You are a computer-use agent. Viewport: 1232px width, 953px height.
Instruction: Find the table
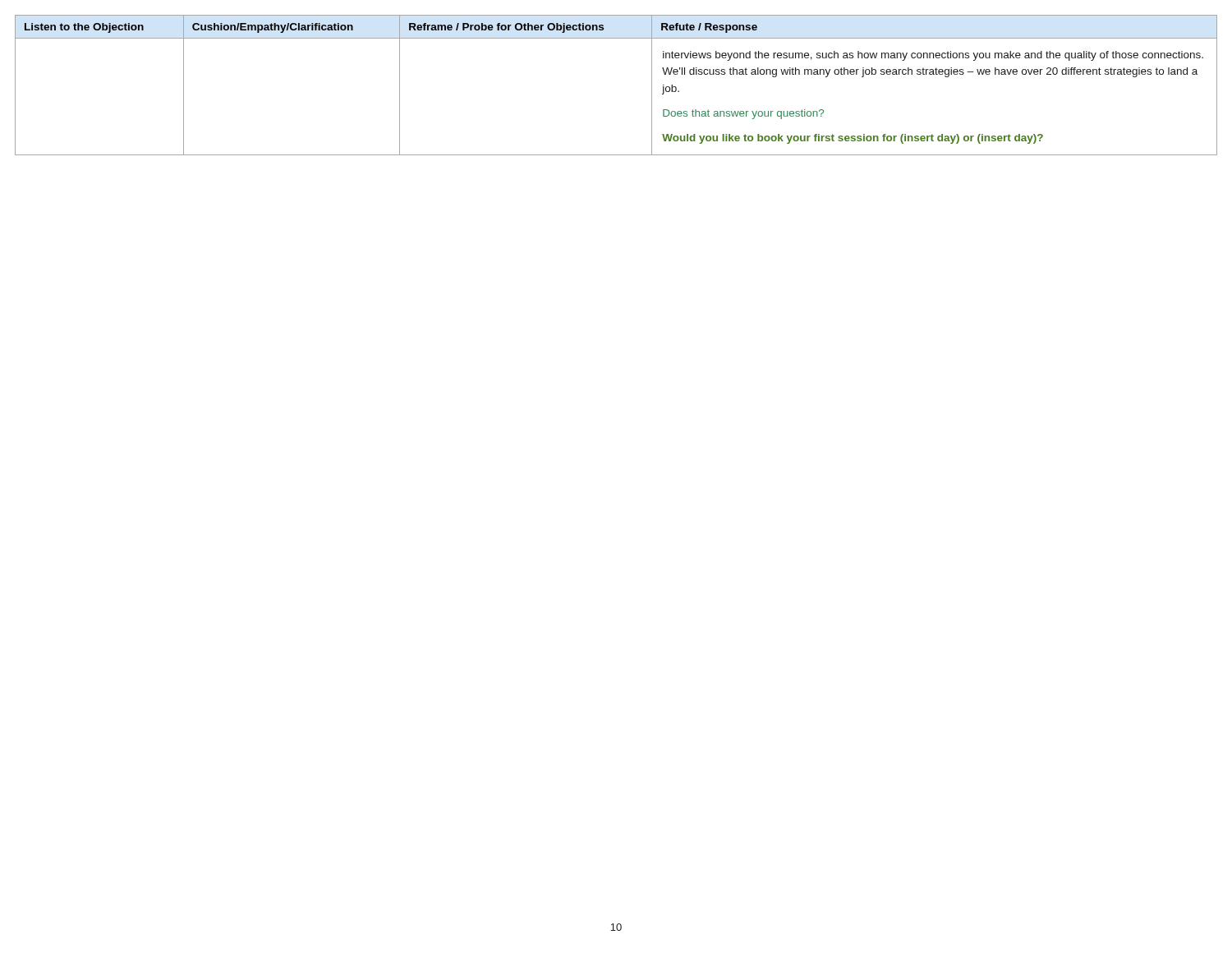pos(616,85)
